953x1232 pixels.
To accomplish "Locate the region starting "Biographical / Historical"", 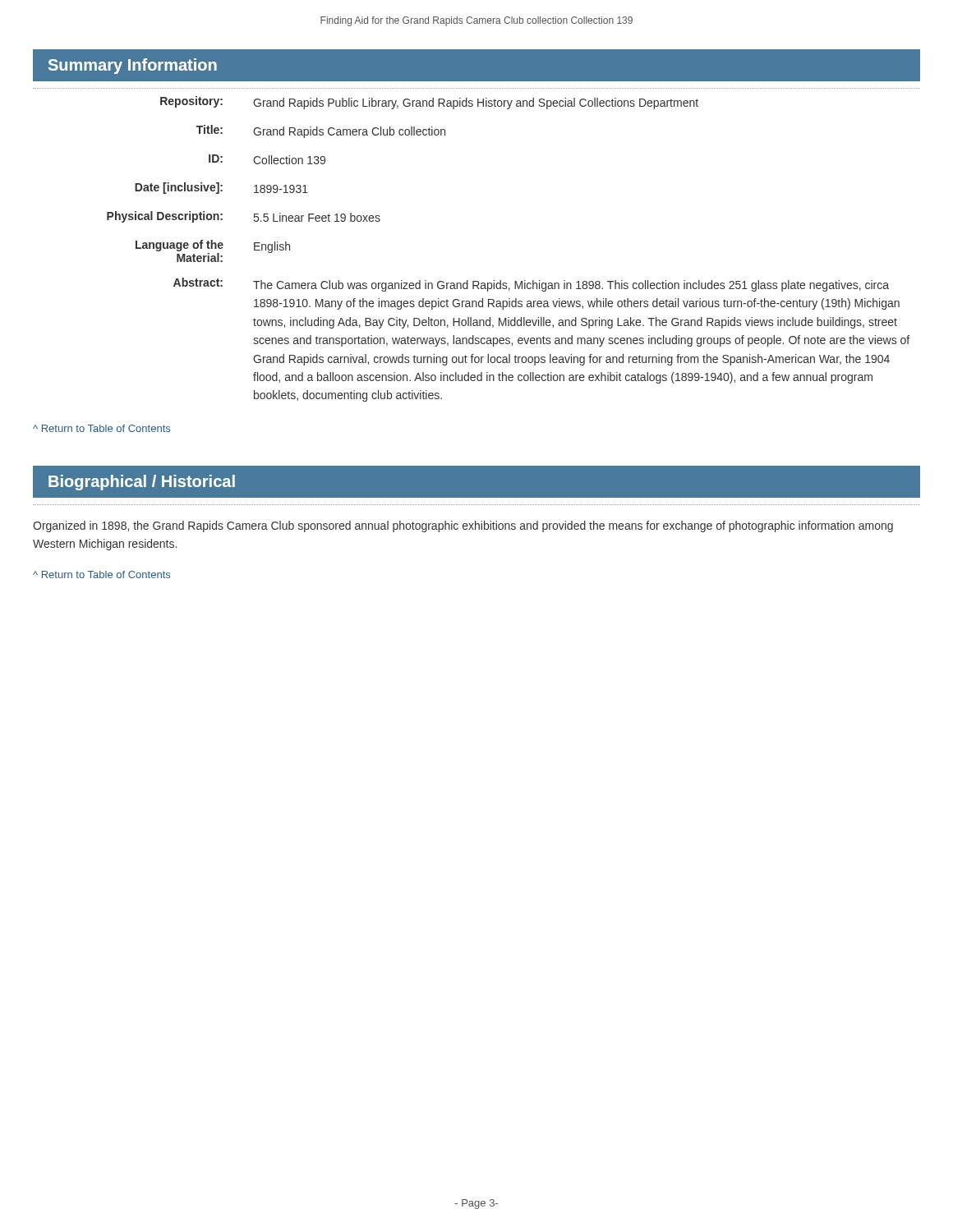I will (x=142, y=481).
